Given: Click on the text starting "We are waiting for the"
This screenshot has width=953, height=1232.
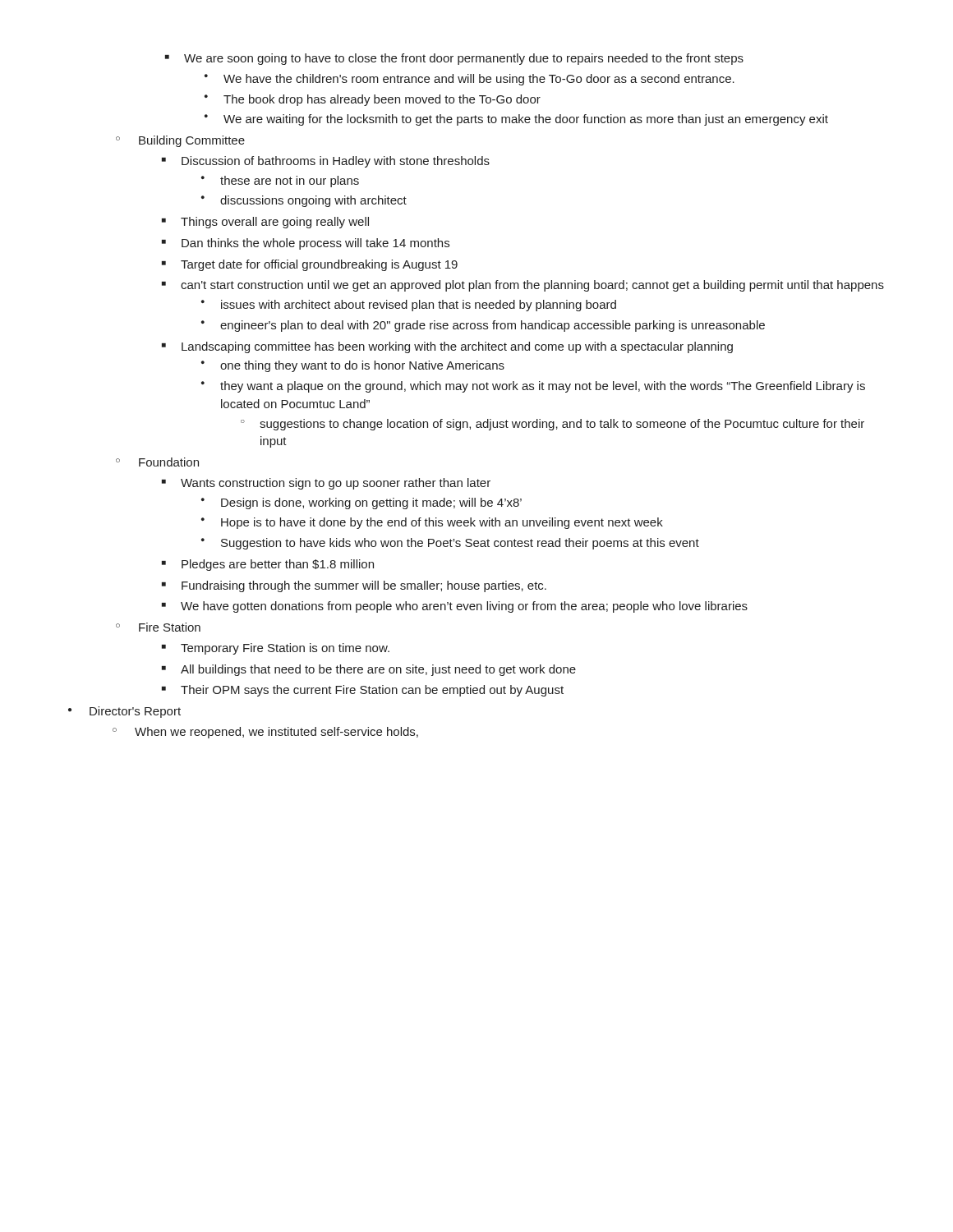Looking at the screenshot, I should [526, 119].
